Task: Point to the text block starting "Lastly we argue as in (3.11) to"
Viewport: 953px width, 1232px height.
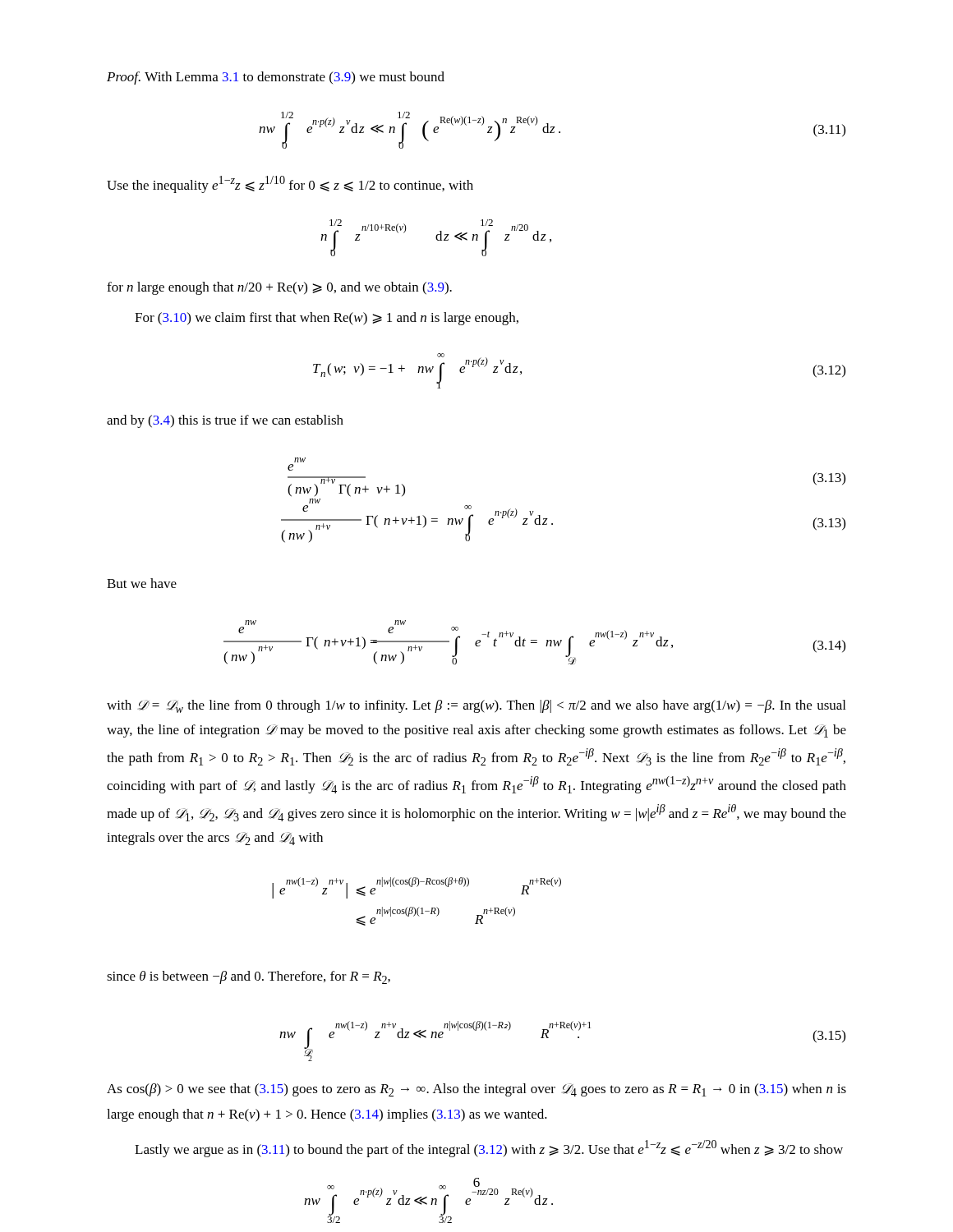Action: pyautogui.click(x=489, y=1147)
